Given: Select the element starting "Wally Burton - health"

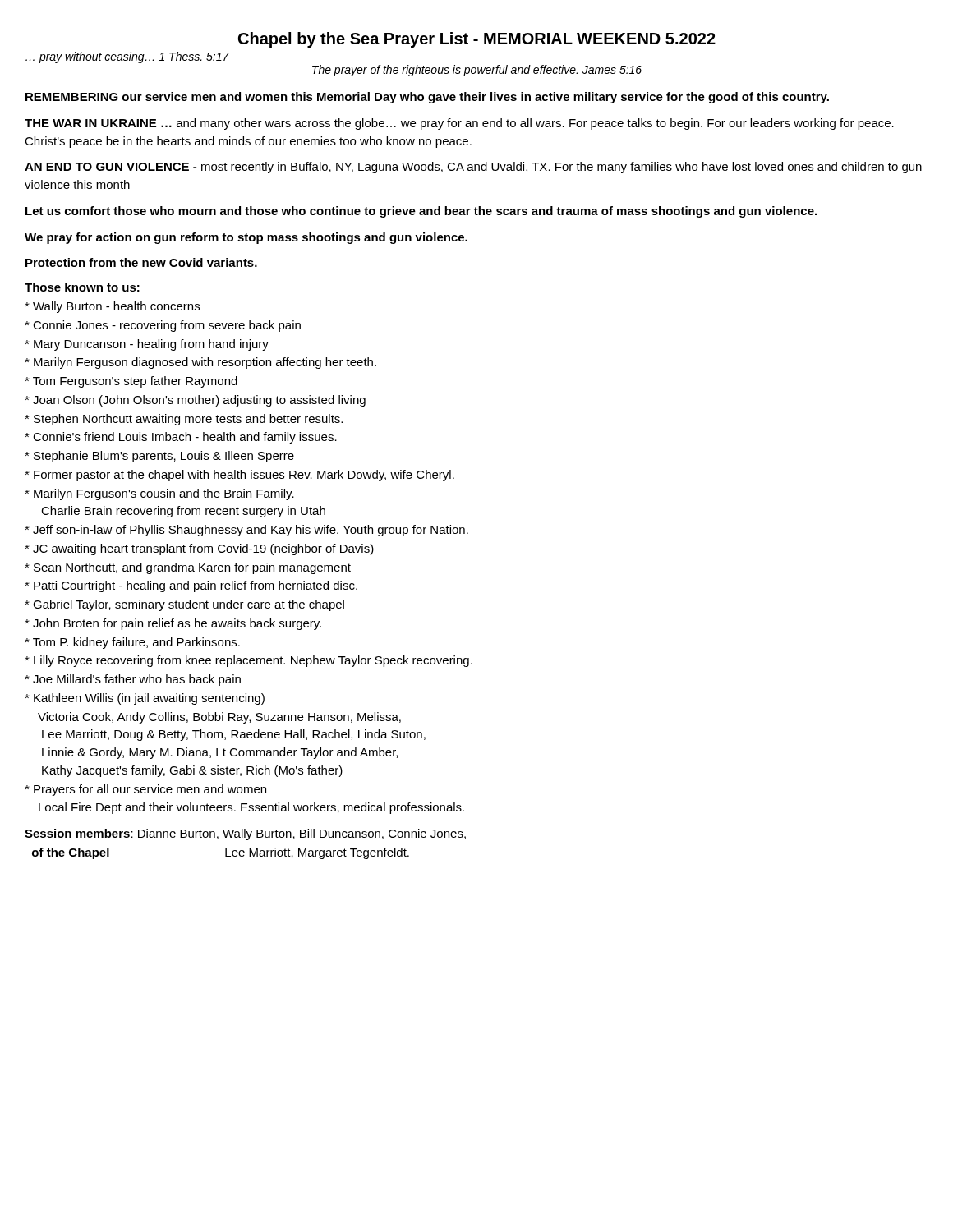Looking at the screenshot, I should [112, 306].
